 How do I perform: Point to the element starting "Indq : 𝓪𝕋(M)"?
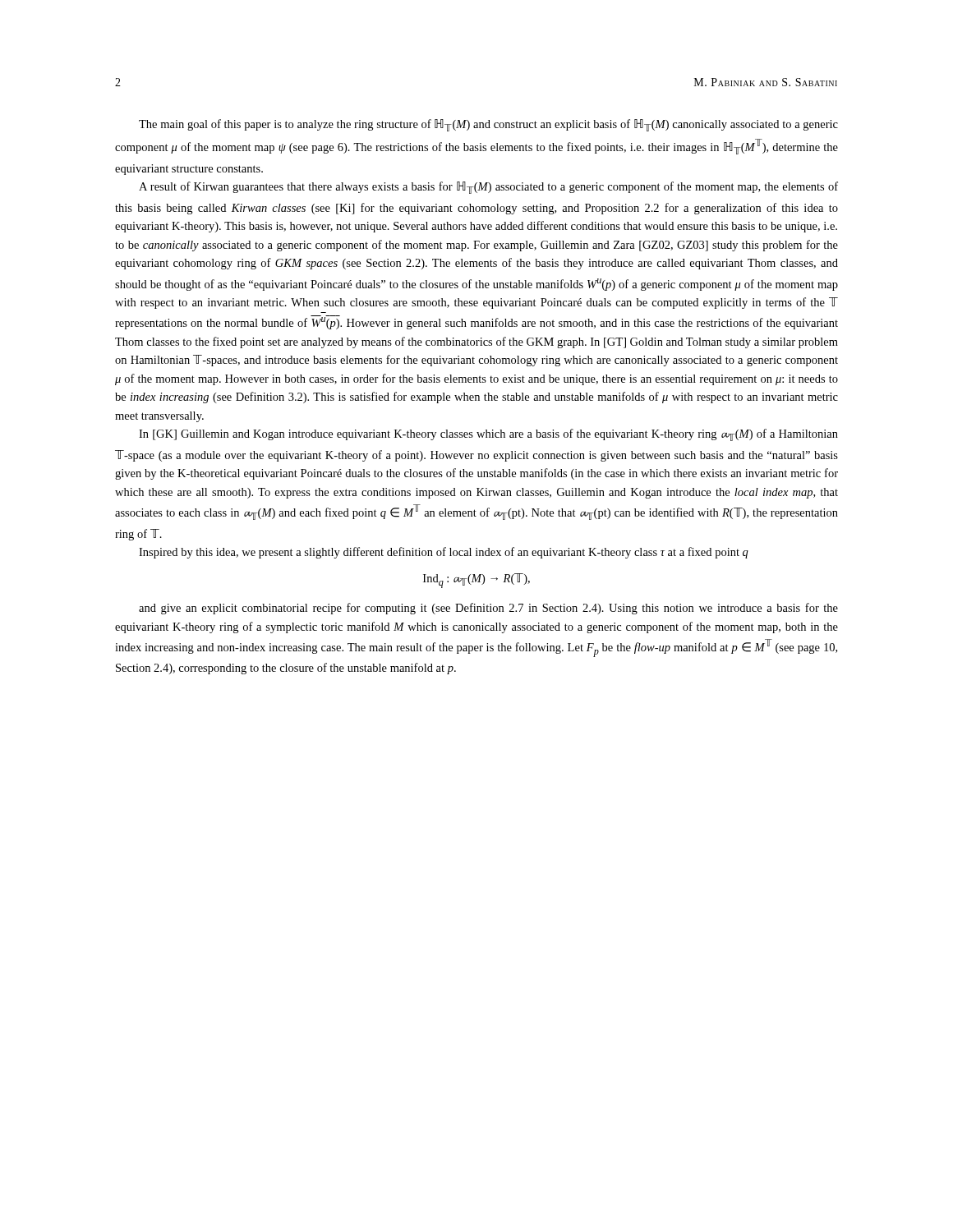point(476,580)
